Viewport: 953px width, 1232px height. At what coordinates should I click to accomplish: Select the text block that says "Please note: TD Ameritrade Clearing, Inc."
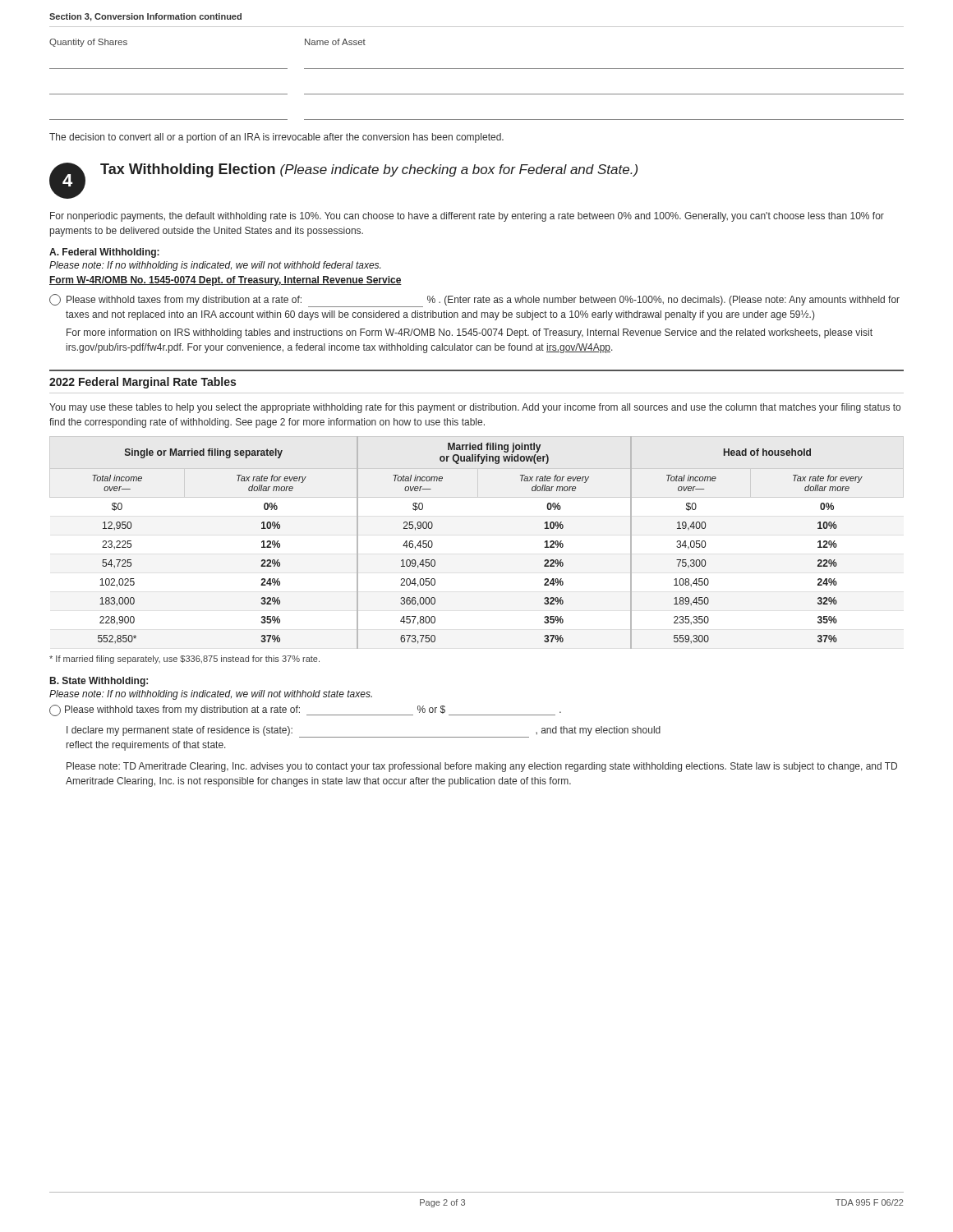click(482, 774)
